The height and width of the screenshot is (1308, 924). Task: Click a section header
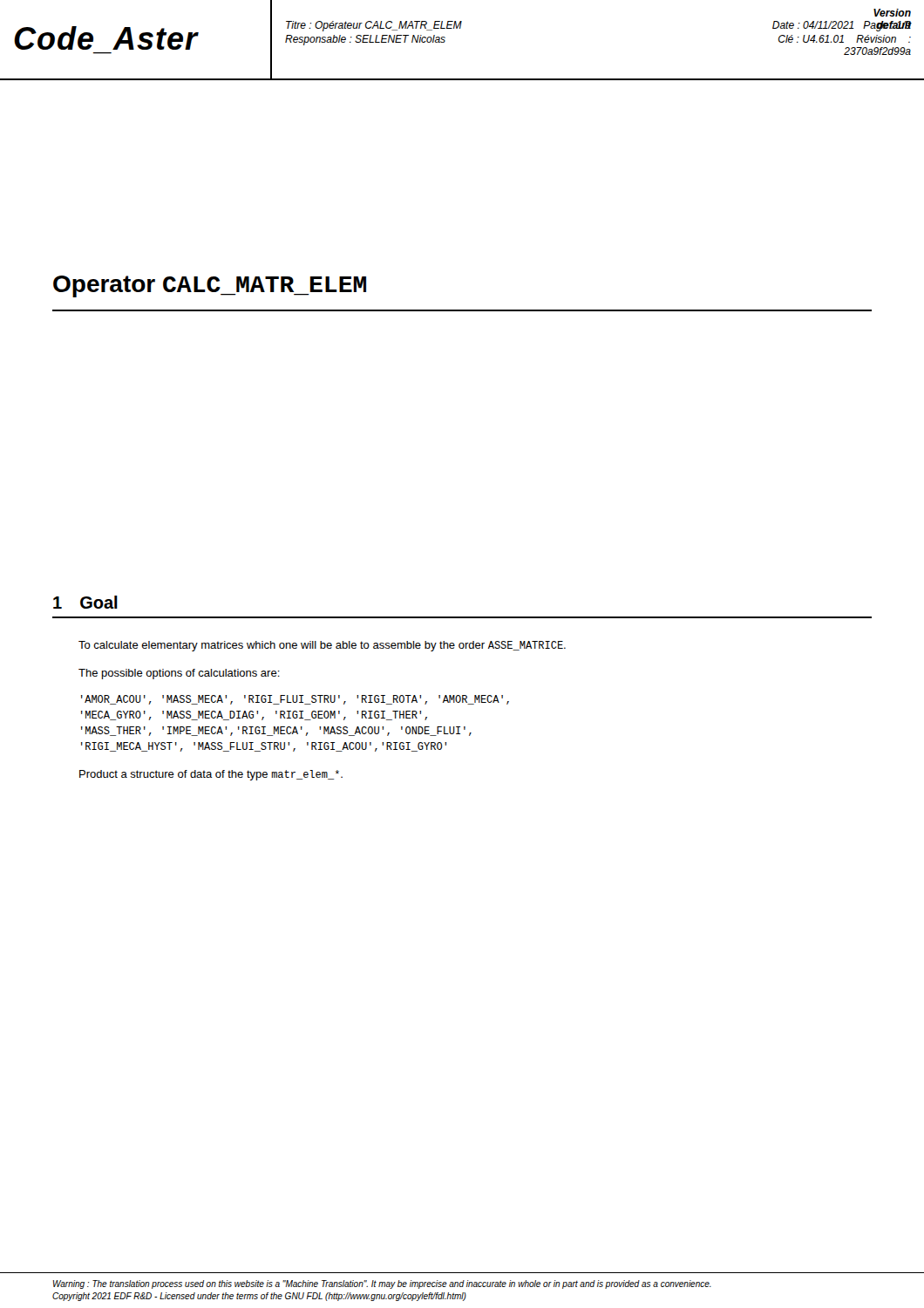point(85,603)
